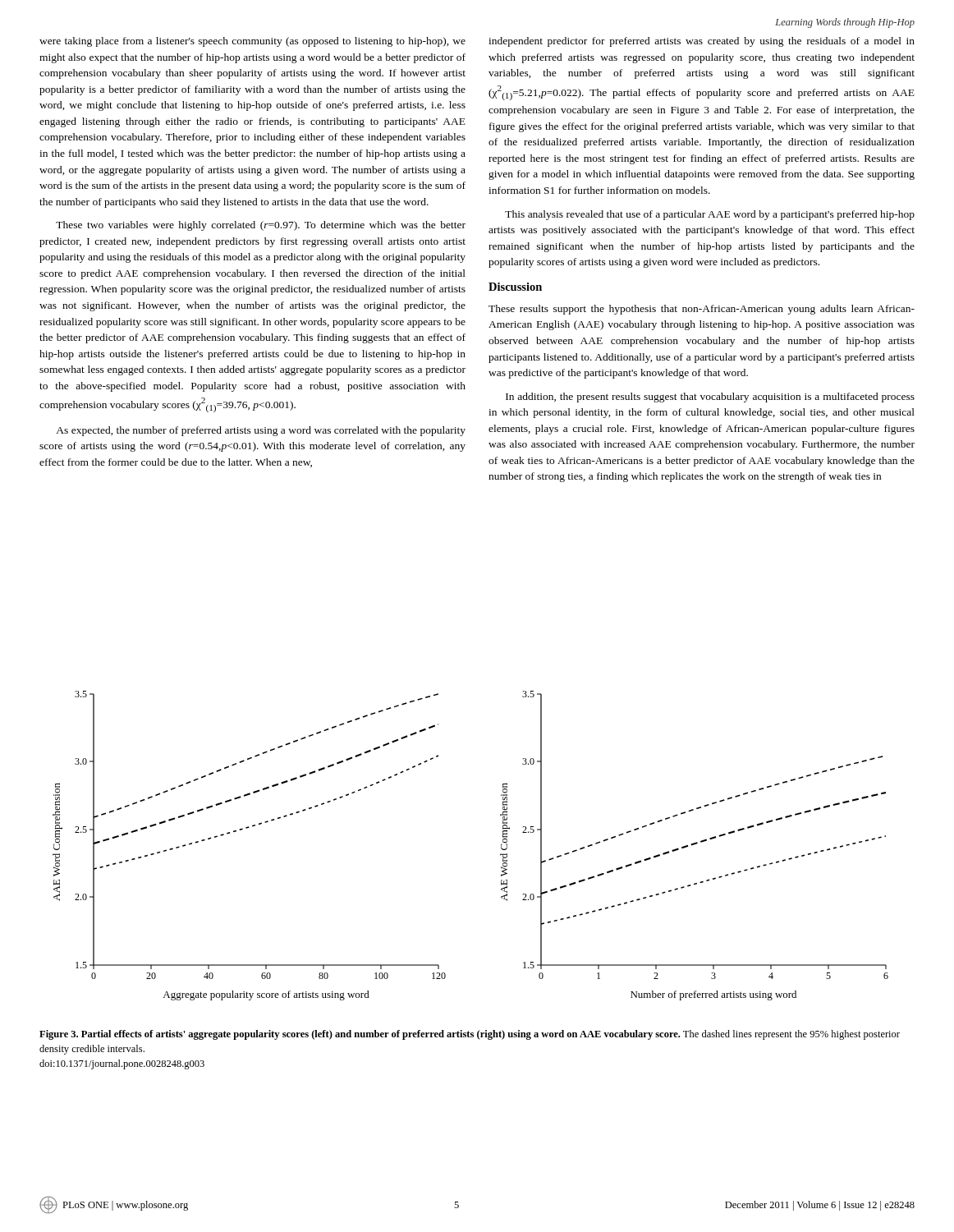Click on the text block that says "independent predictor for preferred artists was created"

click(702, 151)
